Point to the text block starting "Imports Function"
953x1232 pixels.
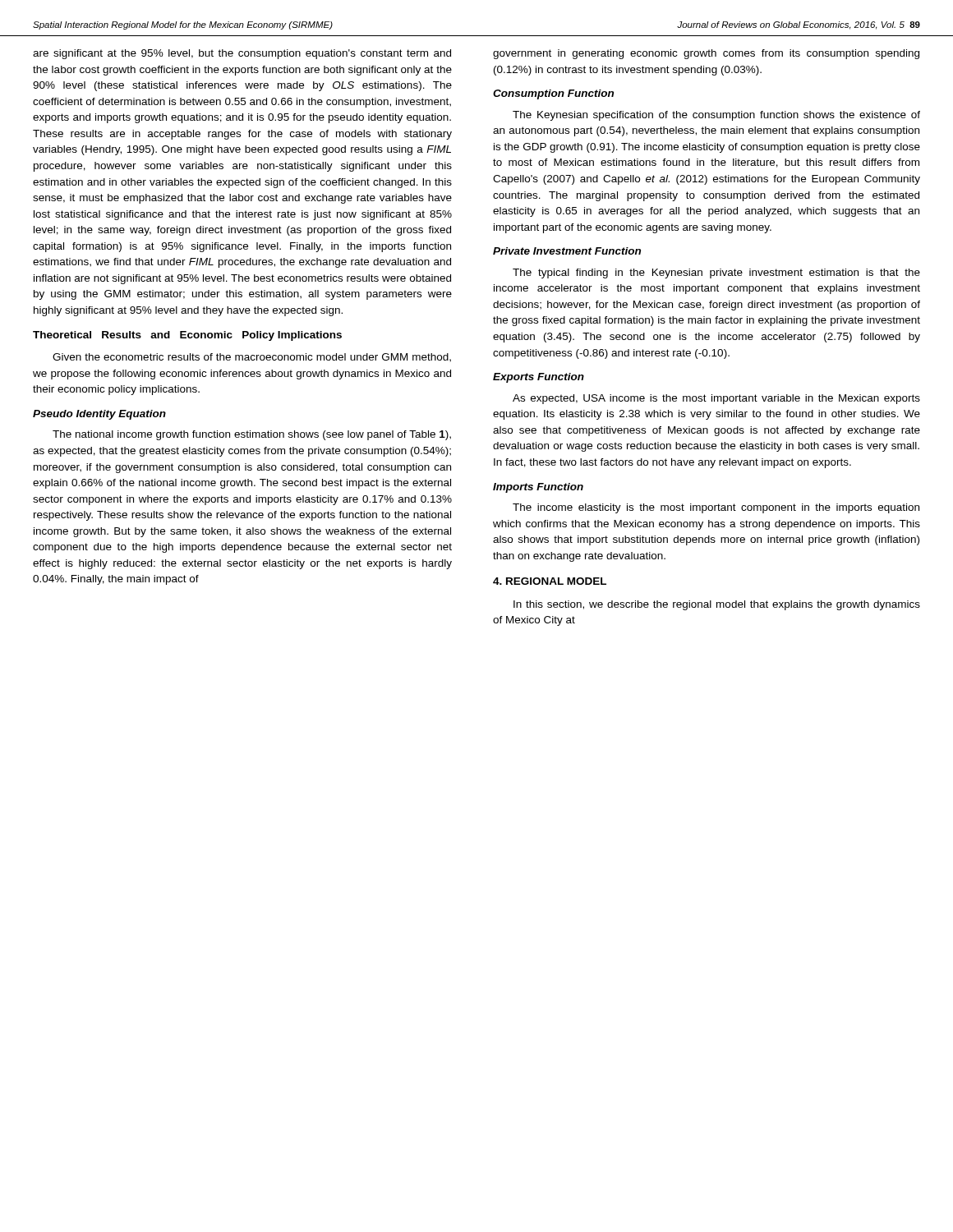(538, 486)
